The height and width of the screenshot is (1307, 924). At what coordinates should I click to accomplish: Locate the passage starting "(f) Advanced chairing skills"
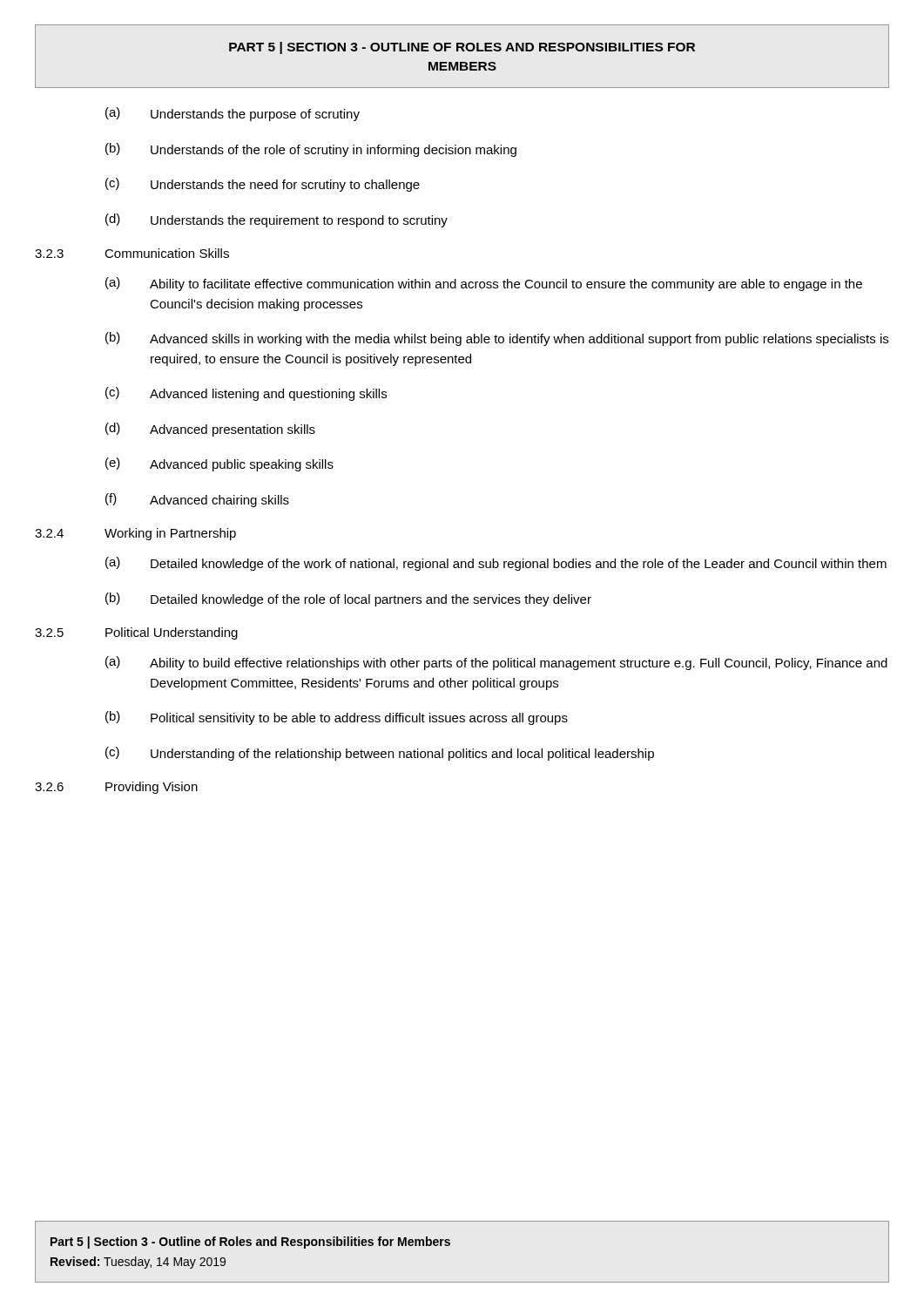click(197, 500)
